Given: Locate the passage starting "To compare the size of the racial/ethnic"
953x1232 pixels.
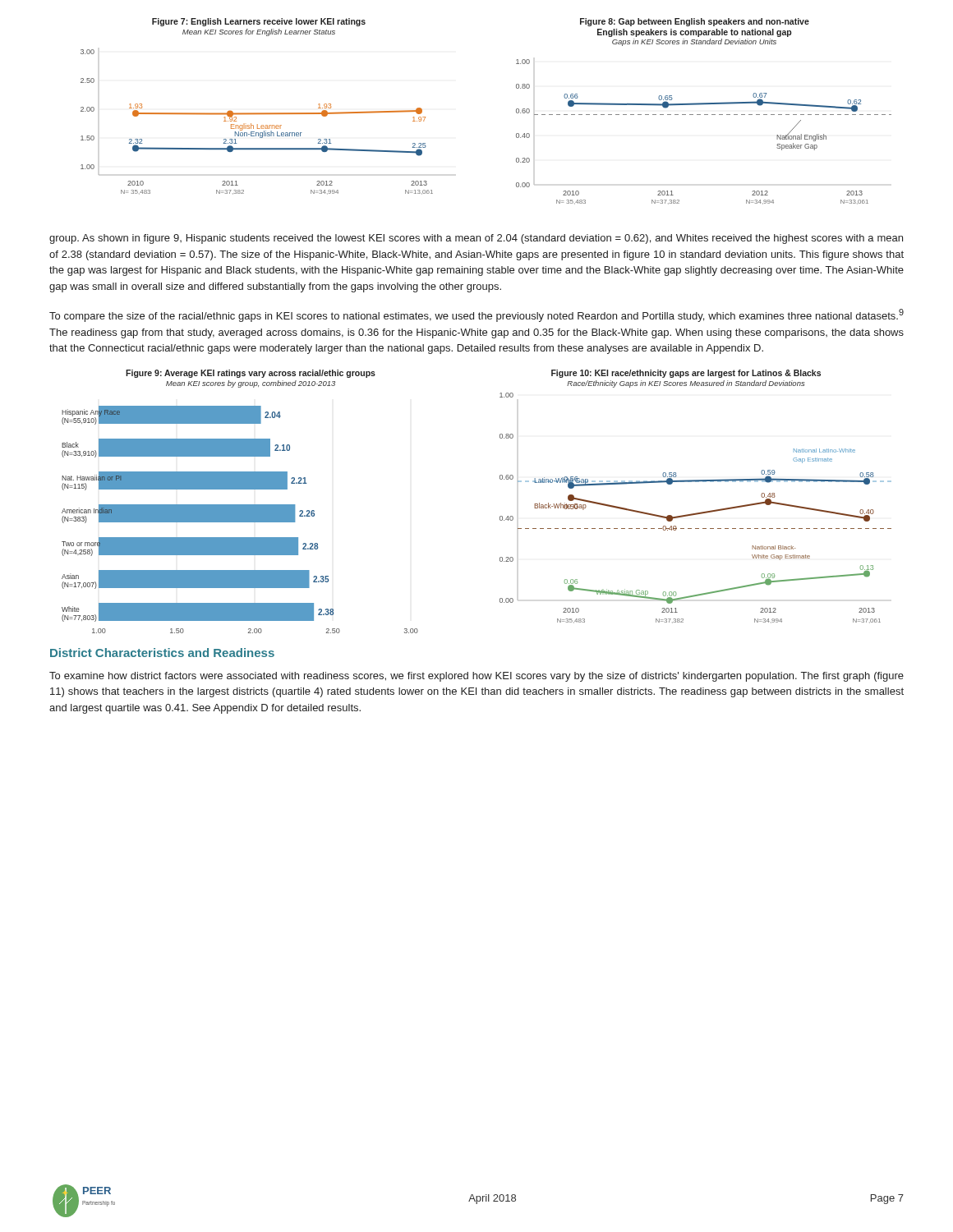Looking at the screenshot, I should pyautogui.click(x=476, y=331).
